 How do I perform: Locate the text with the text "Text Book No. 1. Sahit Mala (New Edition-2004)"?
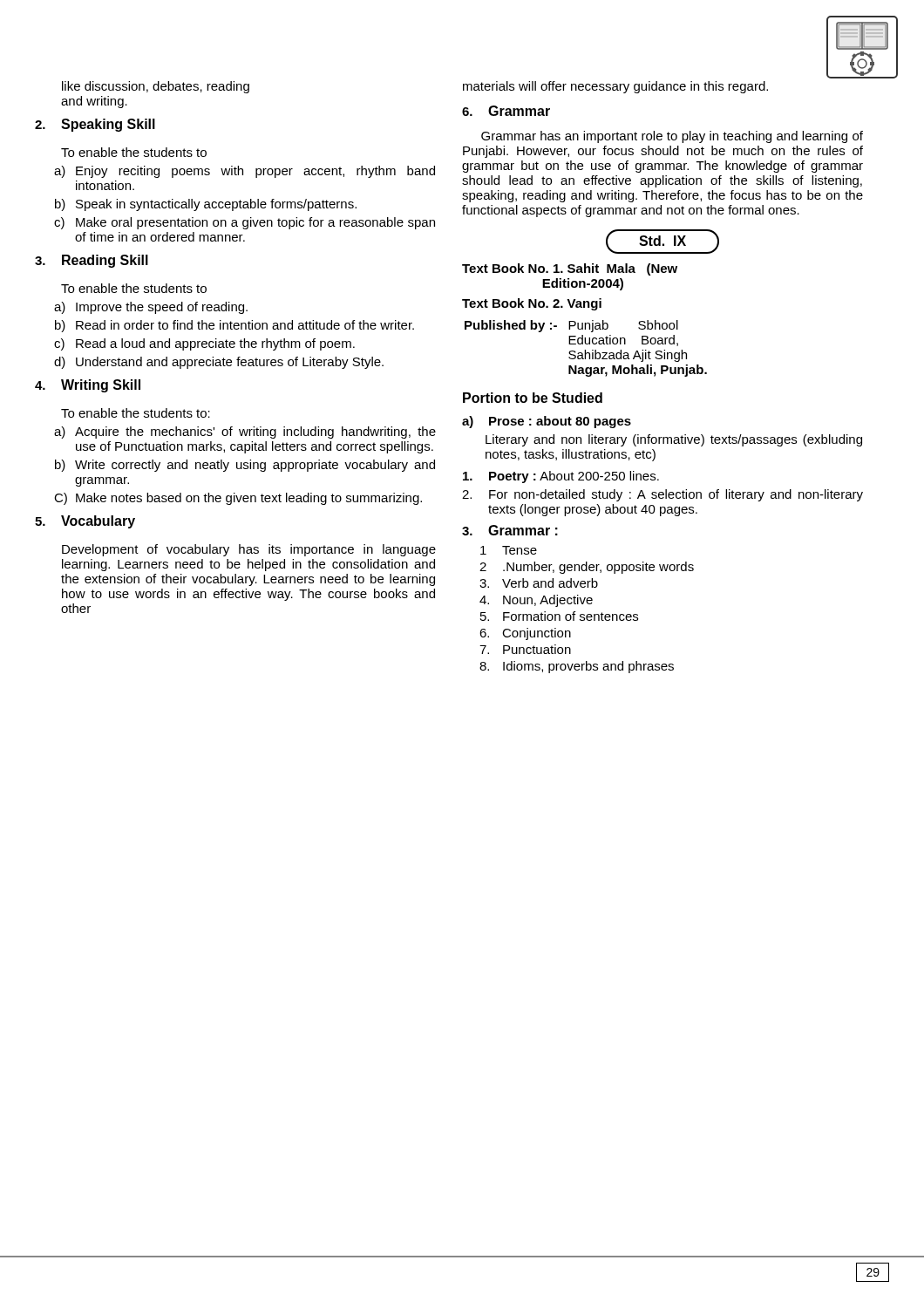point(570,276)
